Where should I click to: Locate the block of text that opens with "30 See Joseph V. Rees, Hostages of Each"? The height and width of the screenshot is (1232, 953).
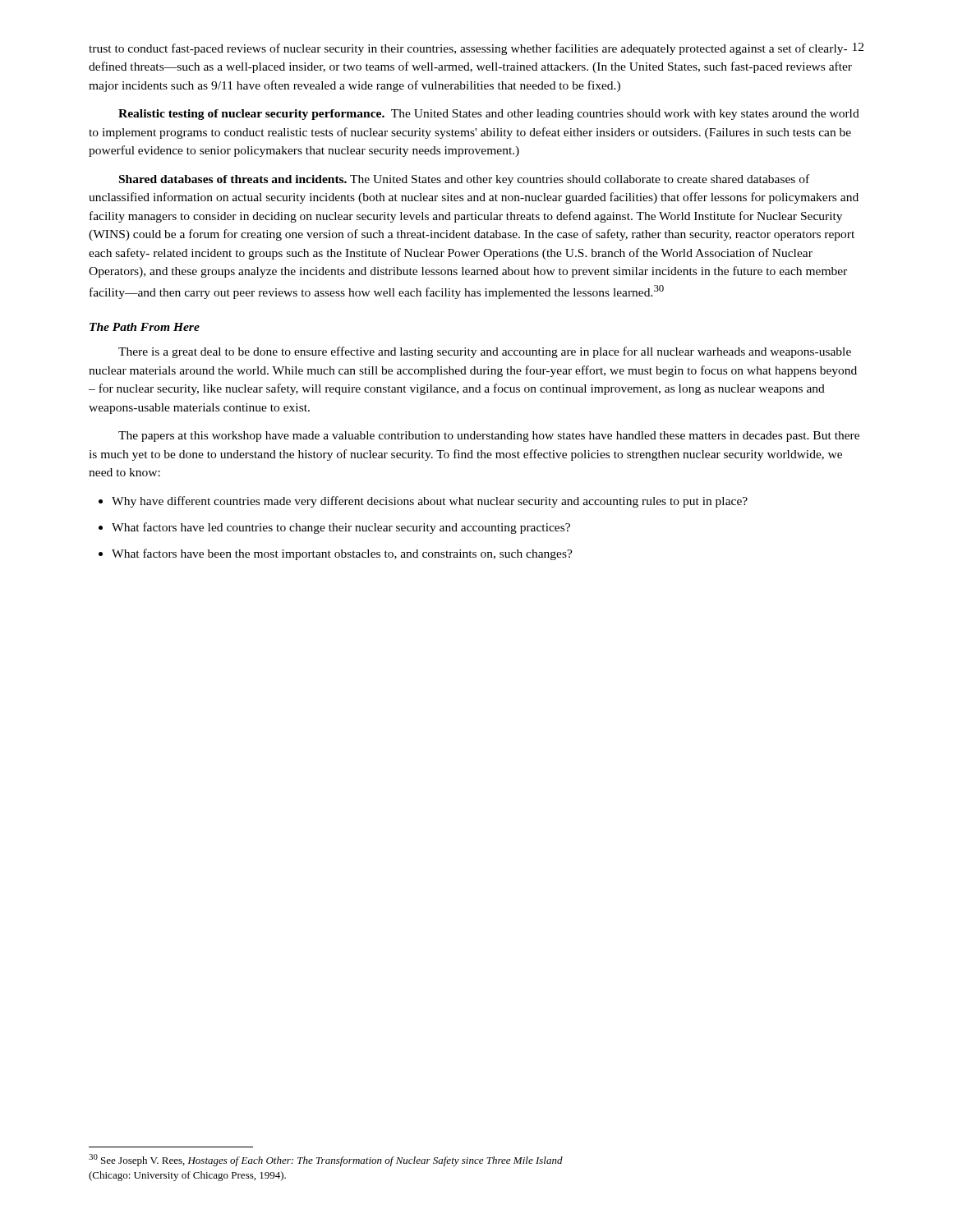pos(325,1166)
